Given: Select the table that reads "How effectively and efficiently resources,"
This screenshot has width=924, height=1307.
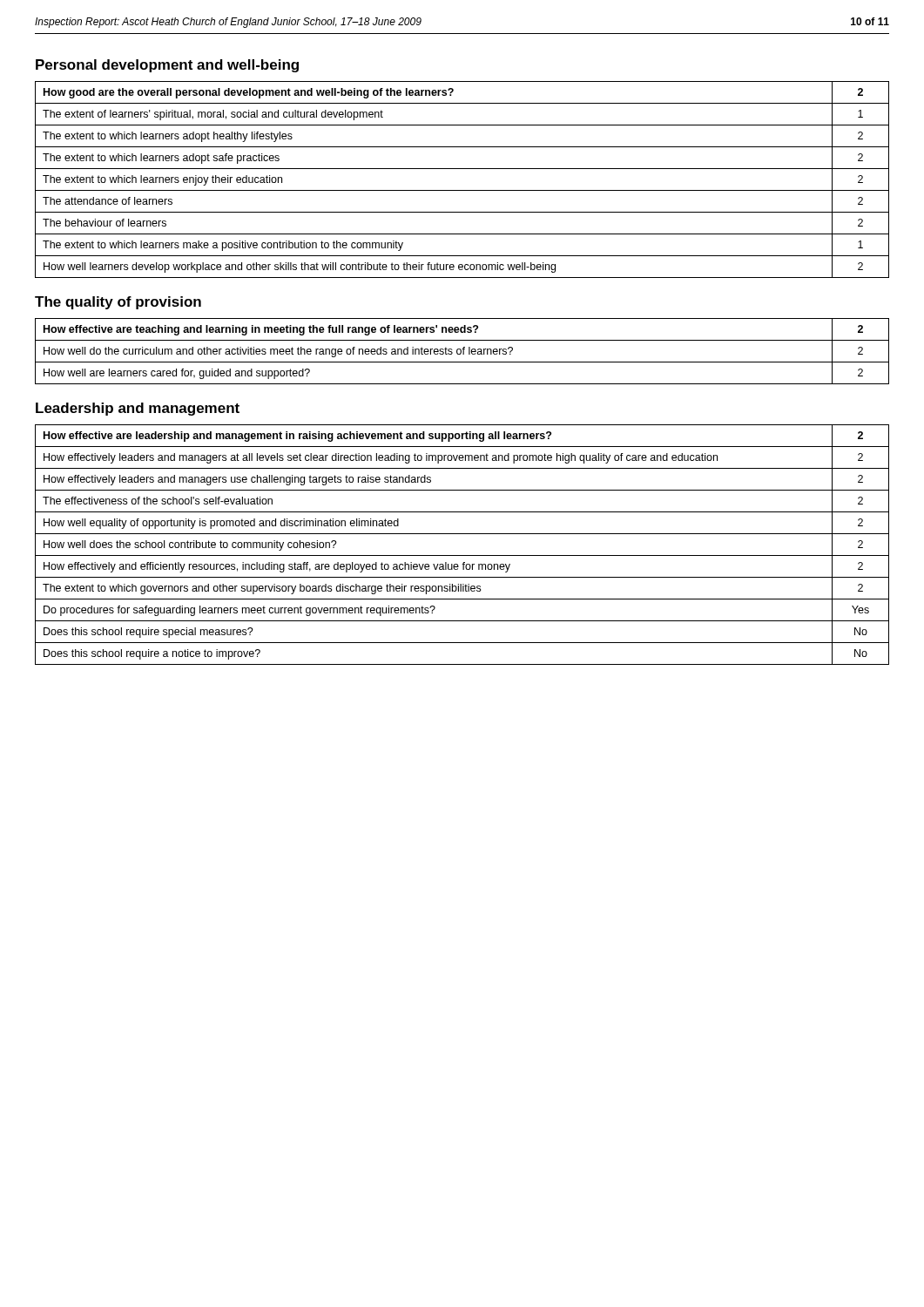Looking at the screenshot, I should [x=462, y=545].
